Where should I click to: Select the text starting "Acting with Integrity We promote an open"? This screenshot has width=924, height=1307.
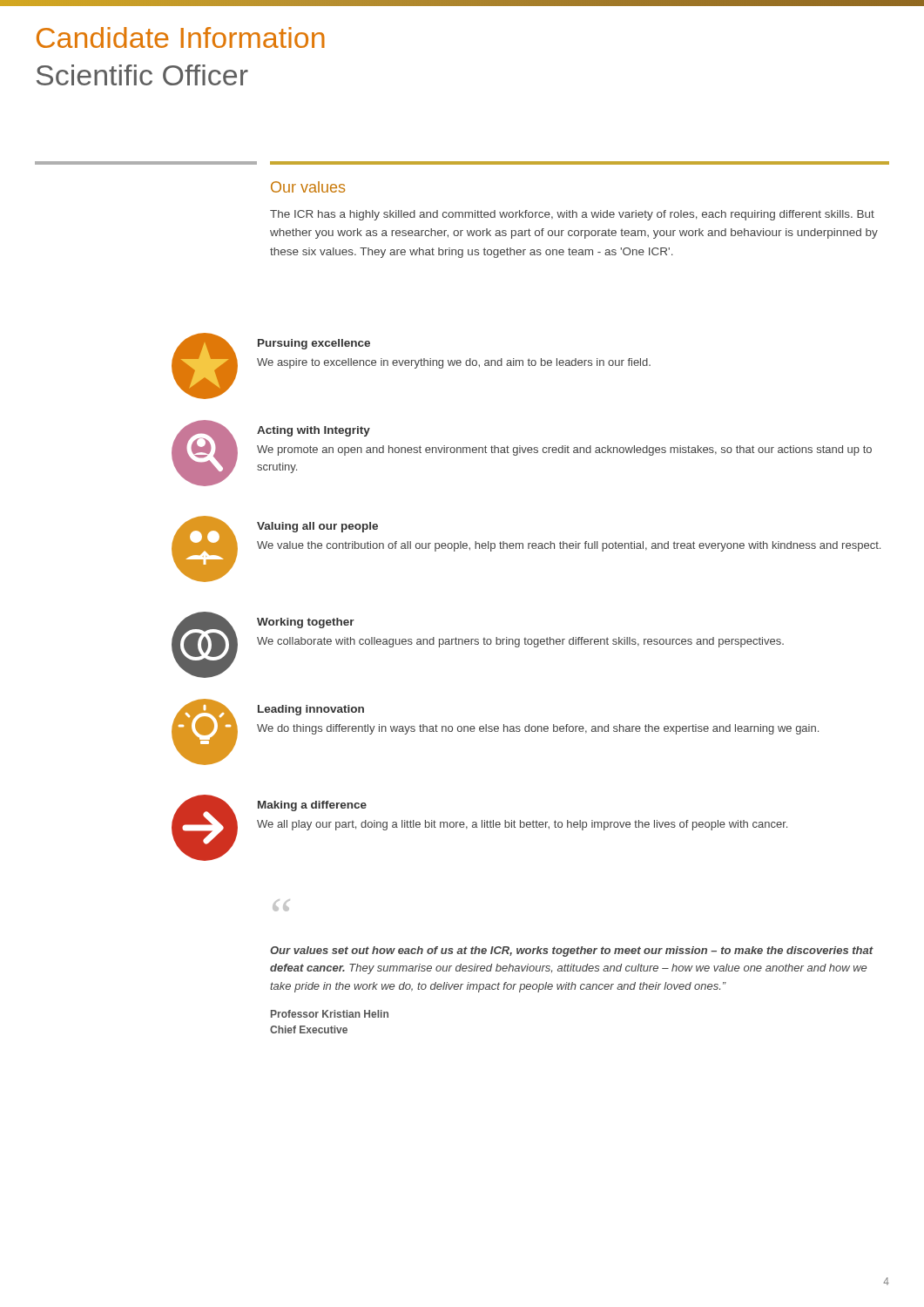click(529, 453)
